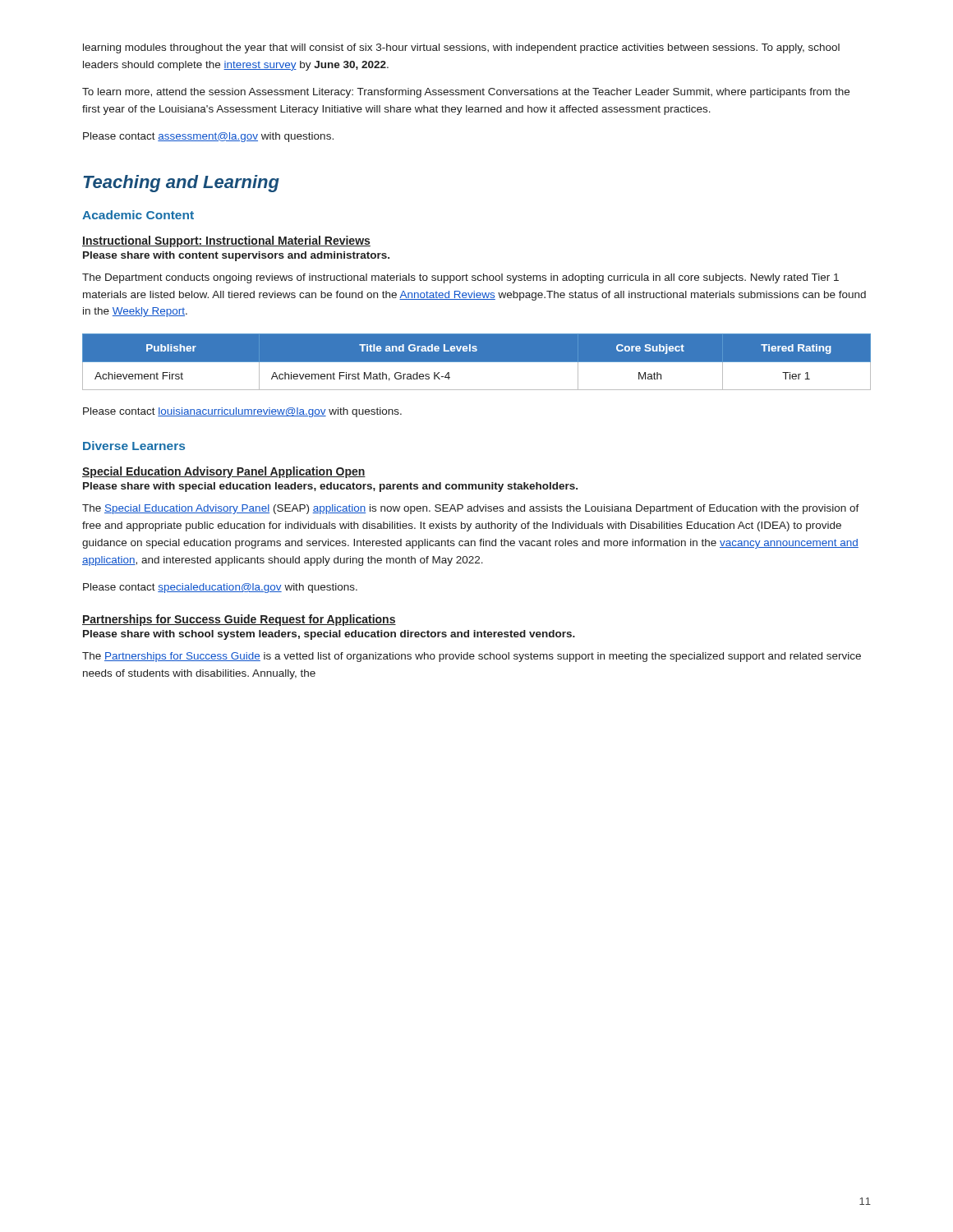Point to the element starting "The Partnerships for Success"

pos(472,664)
